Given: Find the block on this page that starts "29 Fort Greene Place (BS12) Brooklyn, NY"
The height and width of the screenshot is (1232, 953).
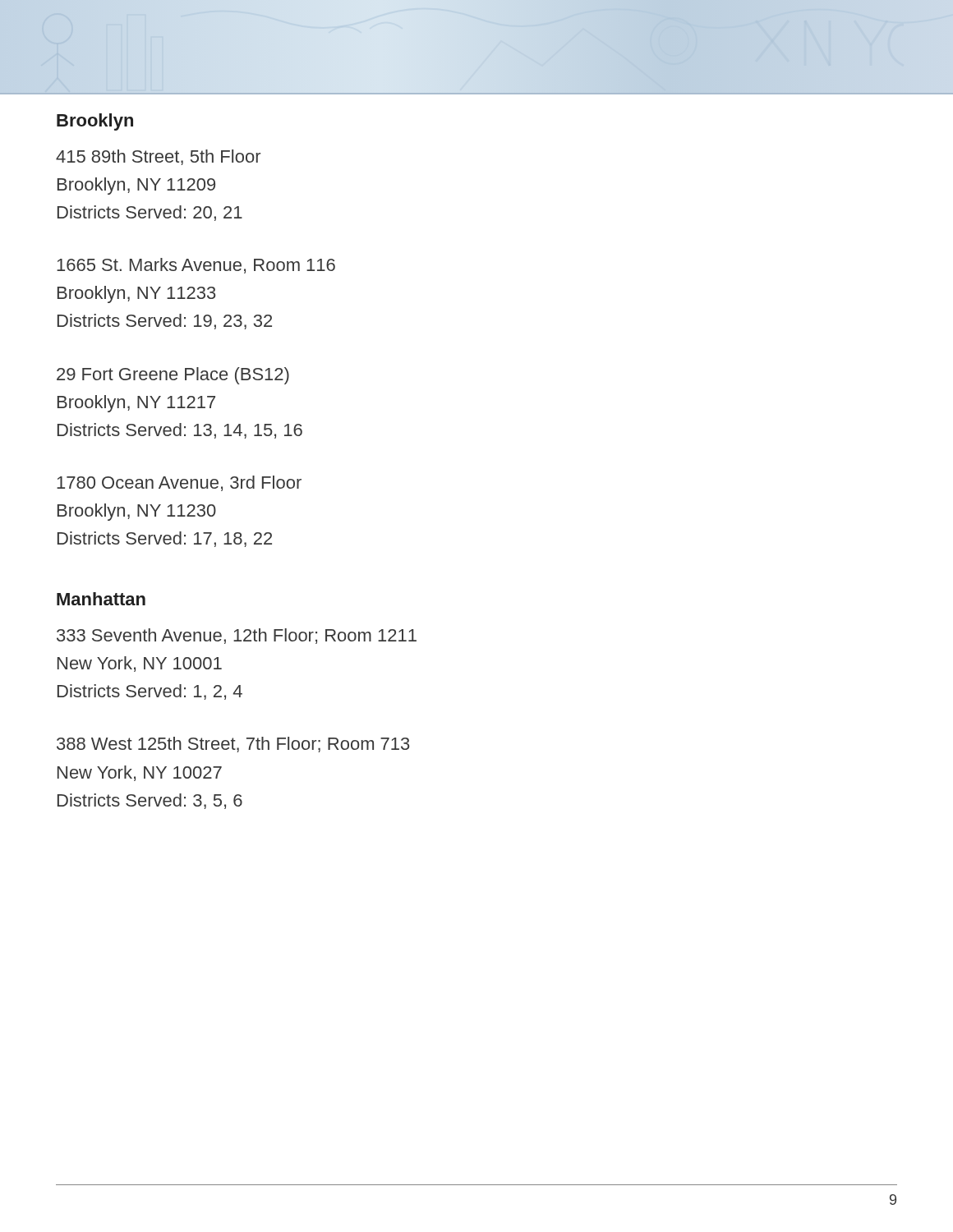Looking at the screenshot, I should [179, 402].
